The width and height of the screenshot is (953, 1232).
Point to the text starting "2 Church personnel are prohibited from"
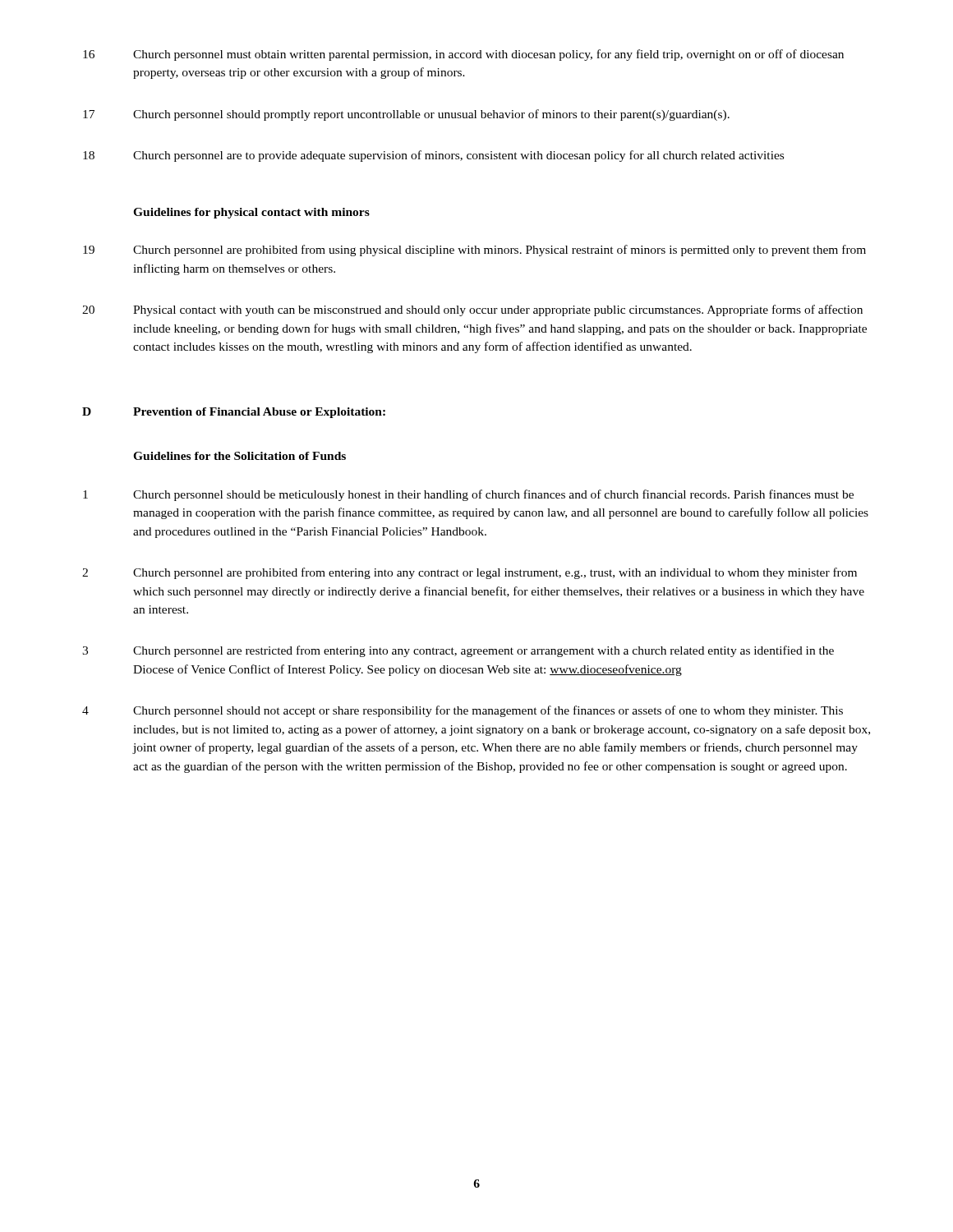(x=479, y=591)
